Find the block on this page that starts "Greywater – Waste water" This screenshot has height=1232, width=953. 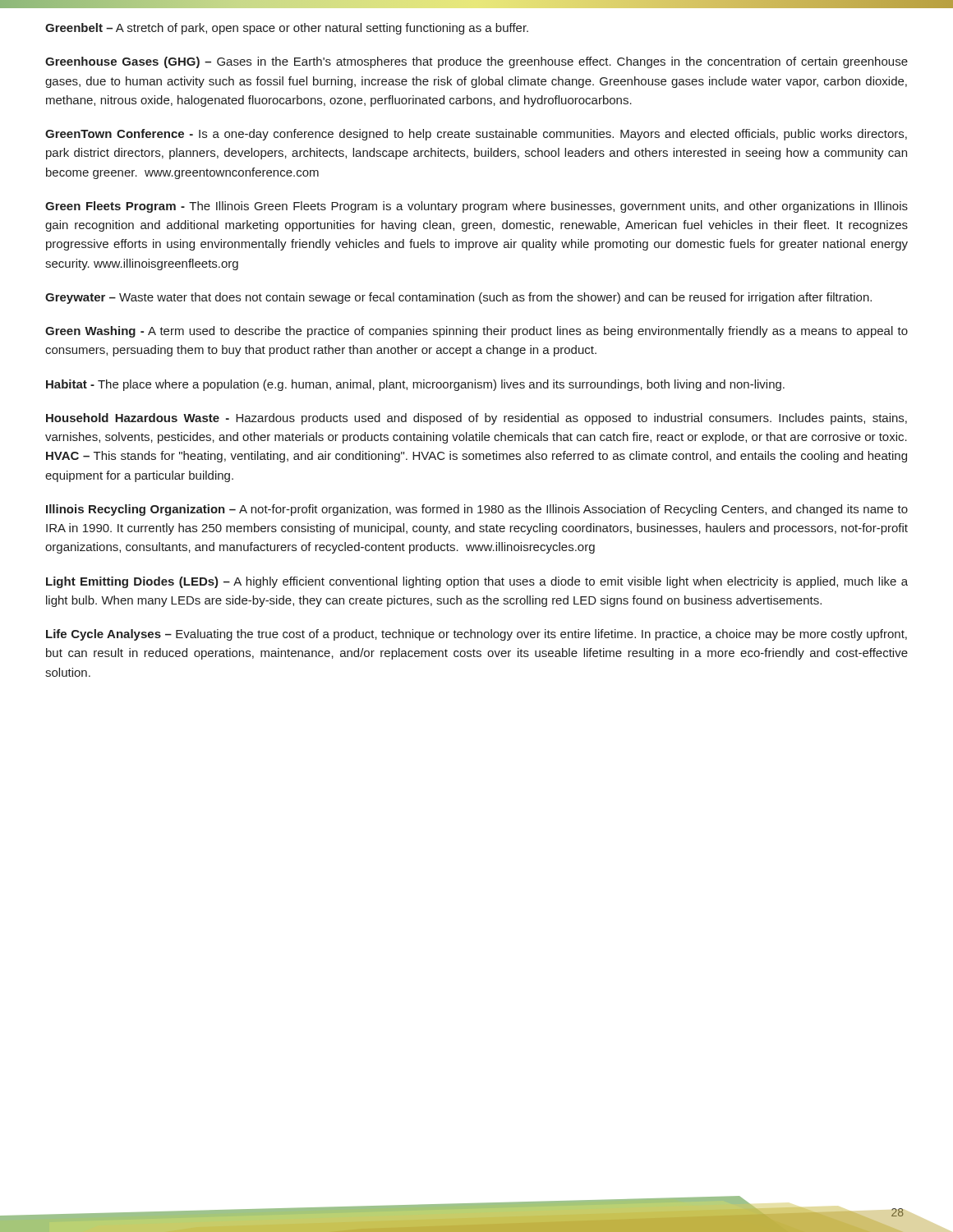(x=459, y=297)
